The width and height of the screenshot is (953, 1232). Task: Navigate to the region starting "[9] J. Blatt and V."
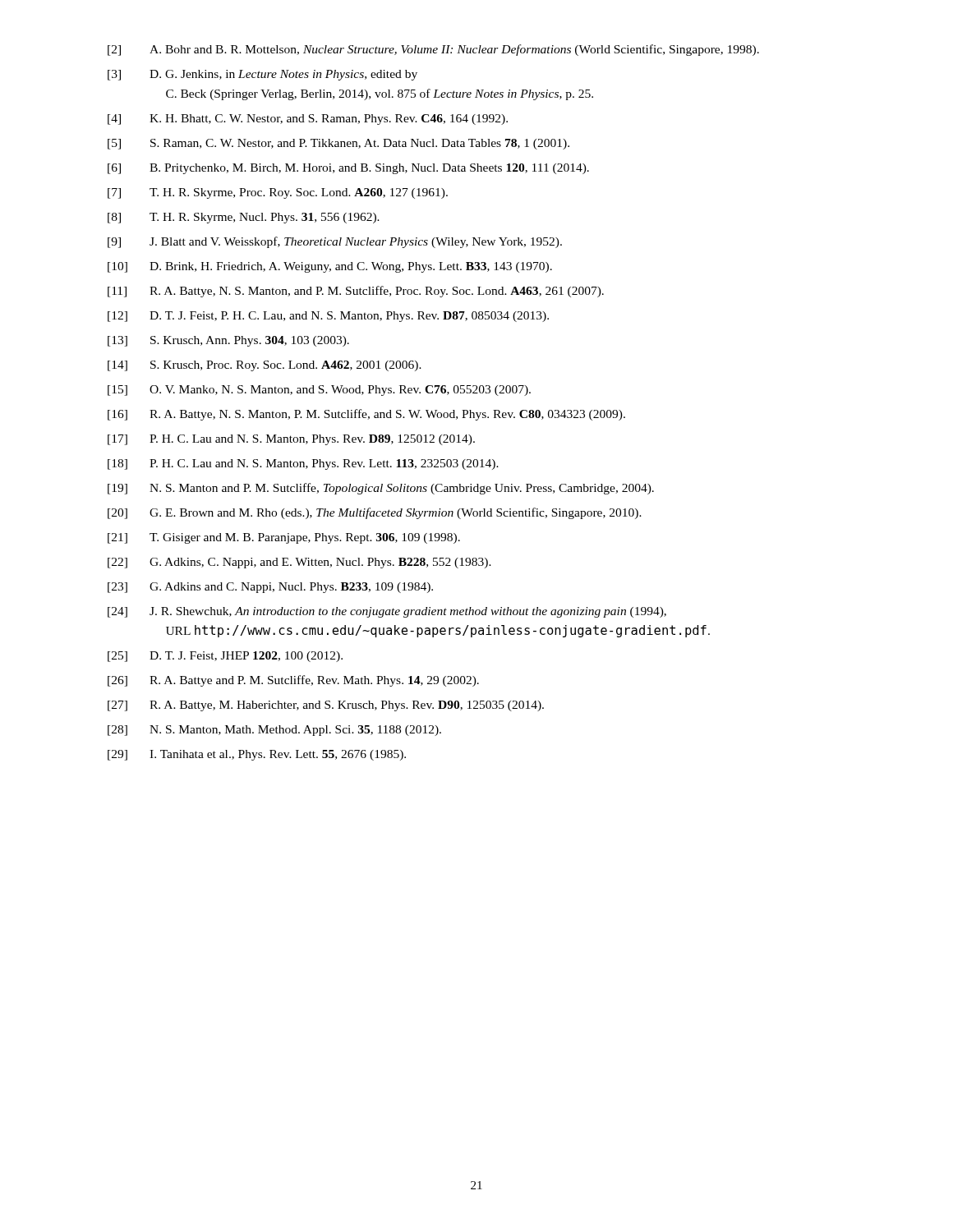click(448, 242)
